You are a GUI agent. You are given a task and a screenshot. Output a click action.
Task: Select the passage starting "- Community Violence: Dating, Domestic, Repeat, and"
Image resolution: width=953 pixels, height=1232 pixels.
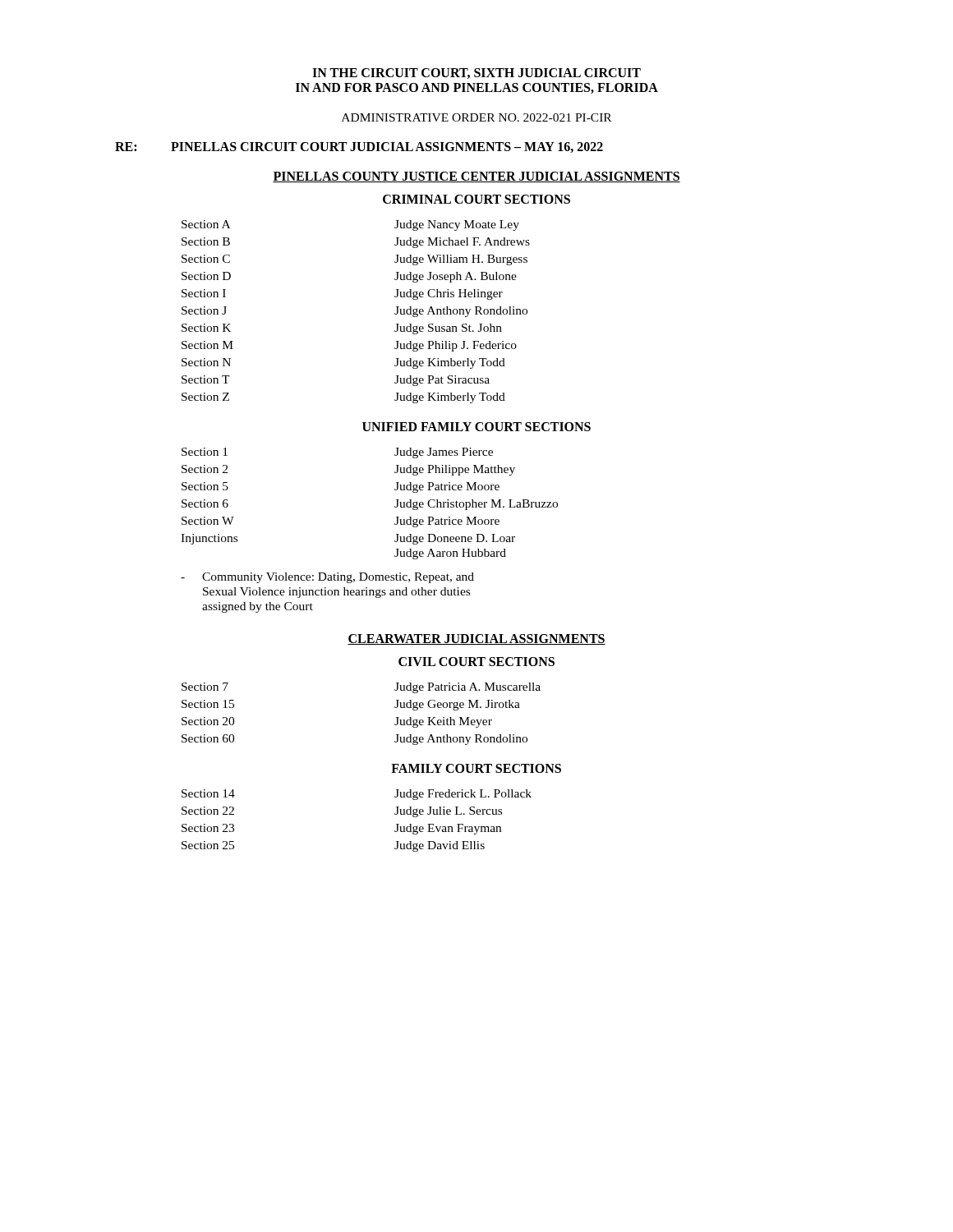(x=327, y=578)
